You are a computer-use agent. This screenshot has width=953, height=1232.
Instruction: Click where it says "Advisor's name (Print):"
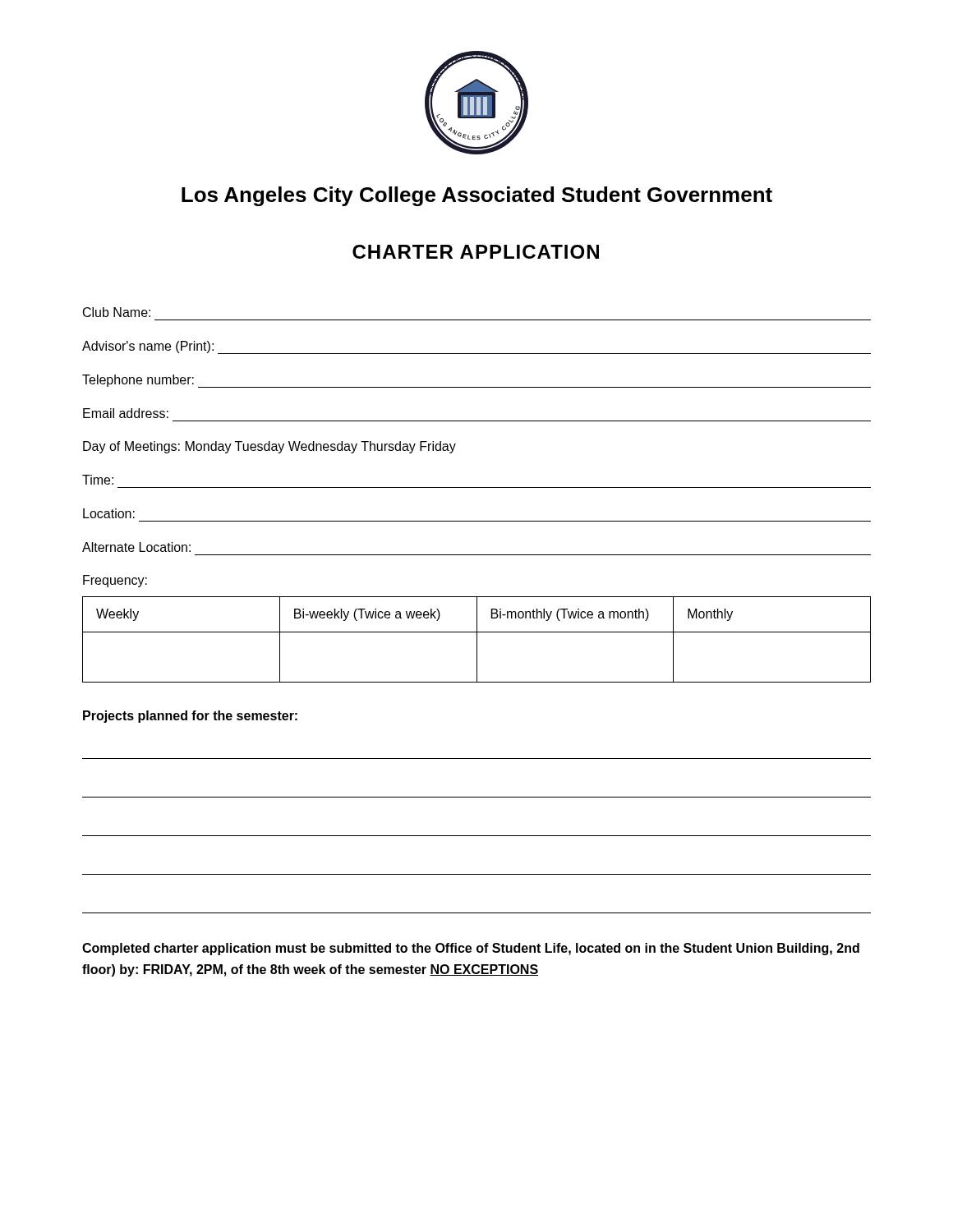tap(476, 346)
